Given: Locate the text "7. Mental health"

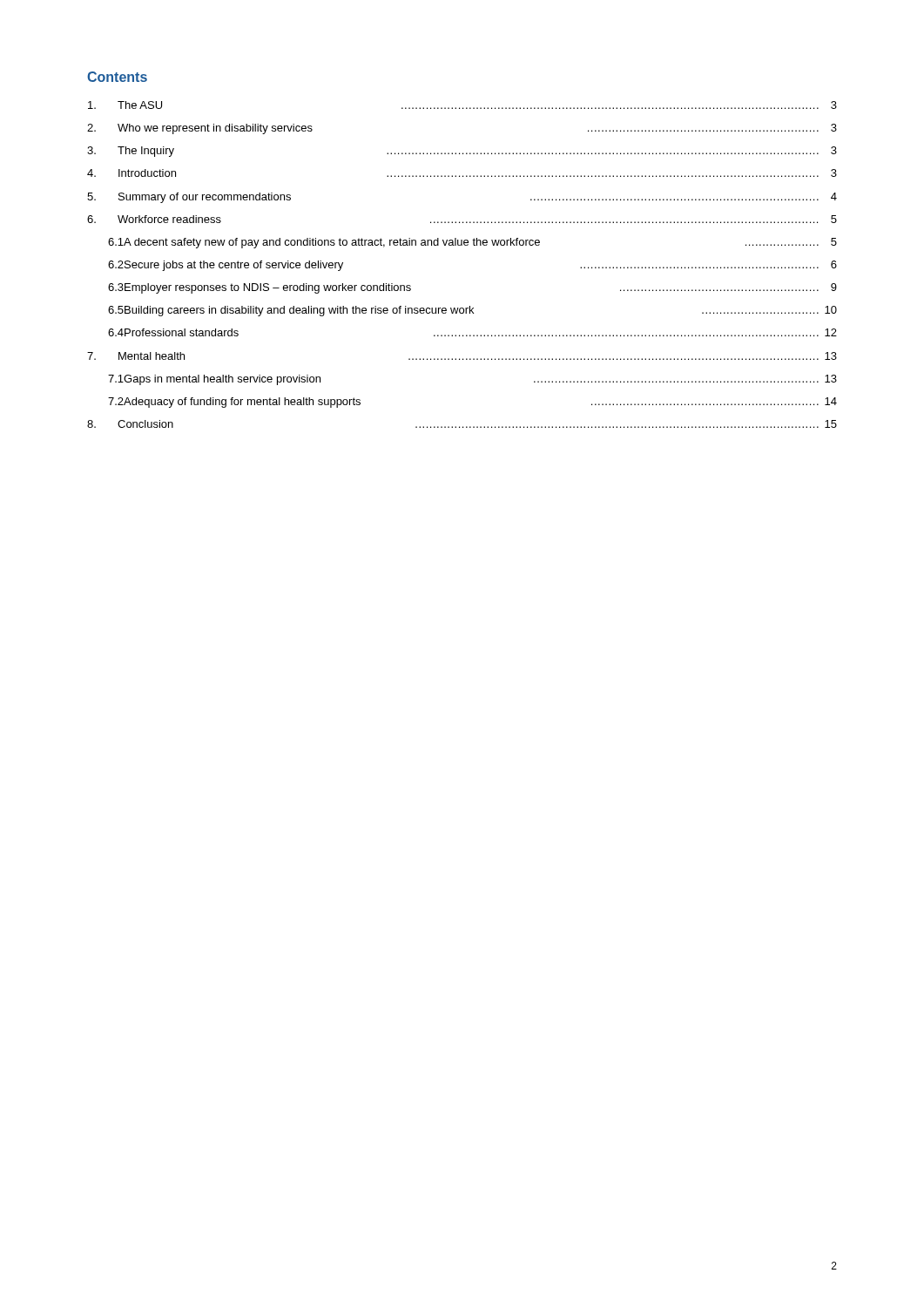Looking at the screenshot, I should tap(462, 356).
